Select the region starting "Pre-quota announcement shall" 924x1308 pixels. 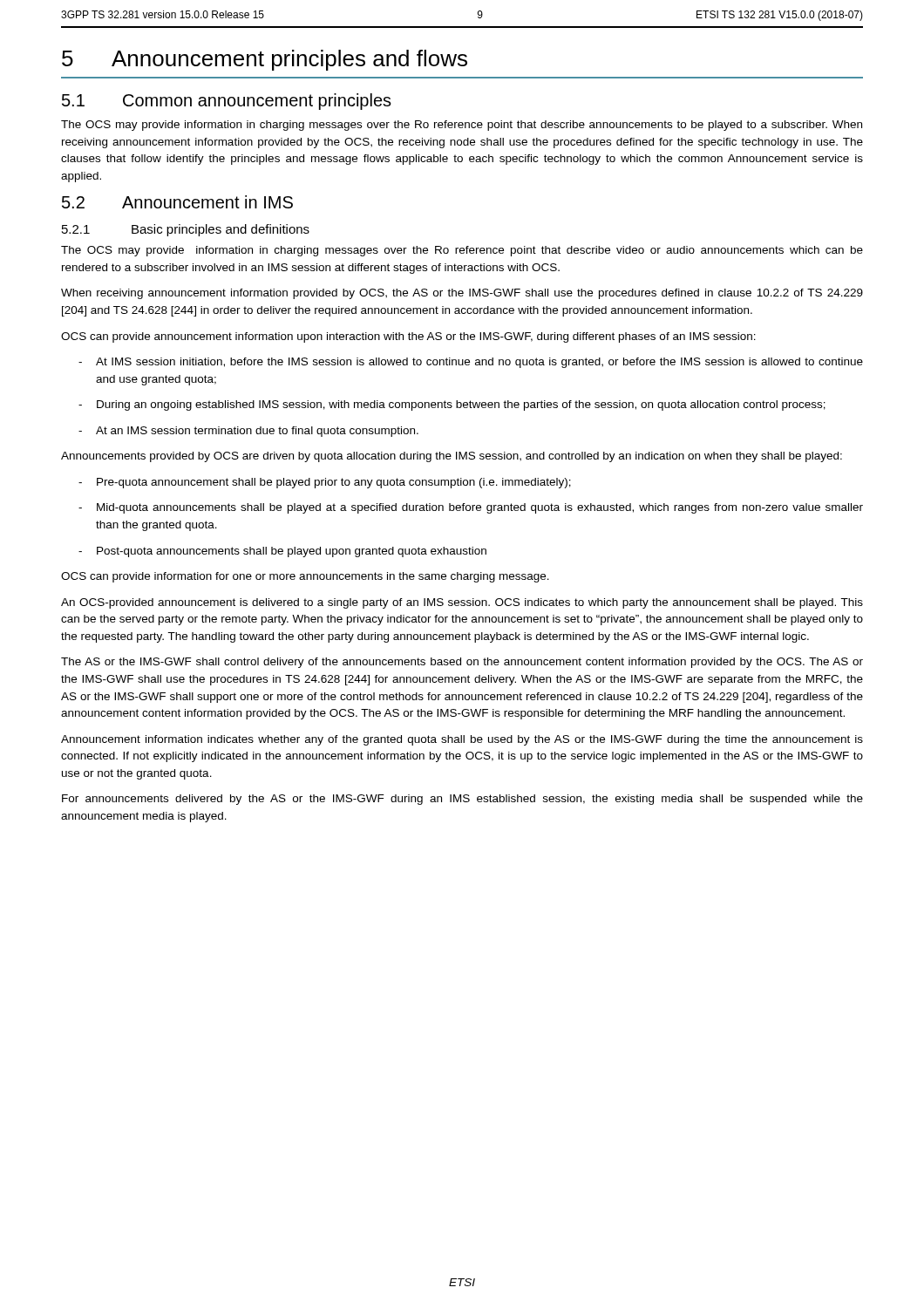pos(462,482)
